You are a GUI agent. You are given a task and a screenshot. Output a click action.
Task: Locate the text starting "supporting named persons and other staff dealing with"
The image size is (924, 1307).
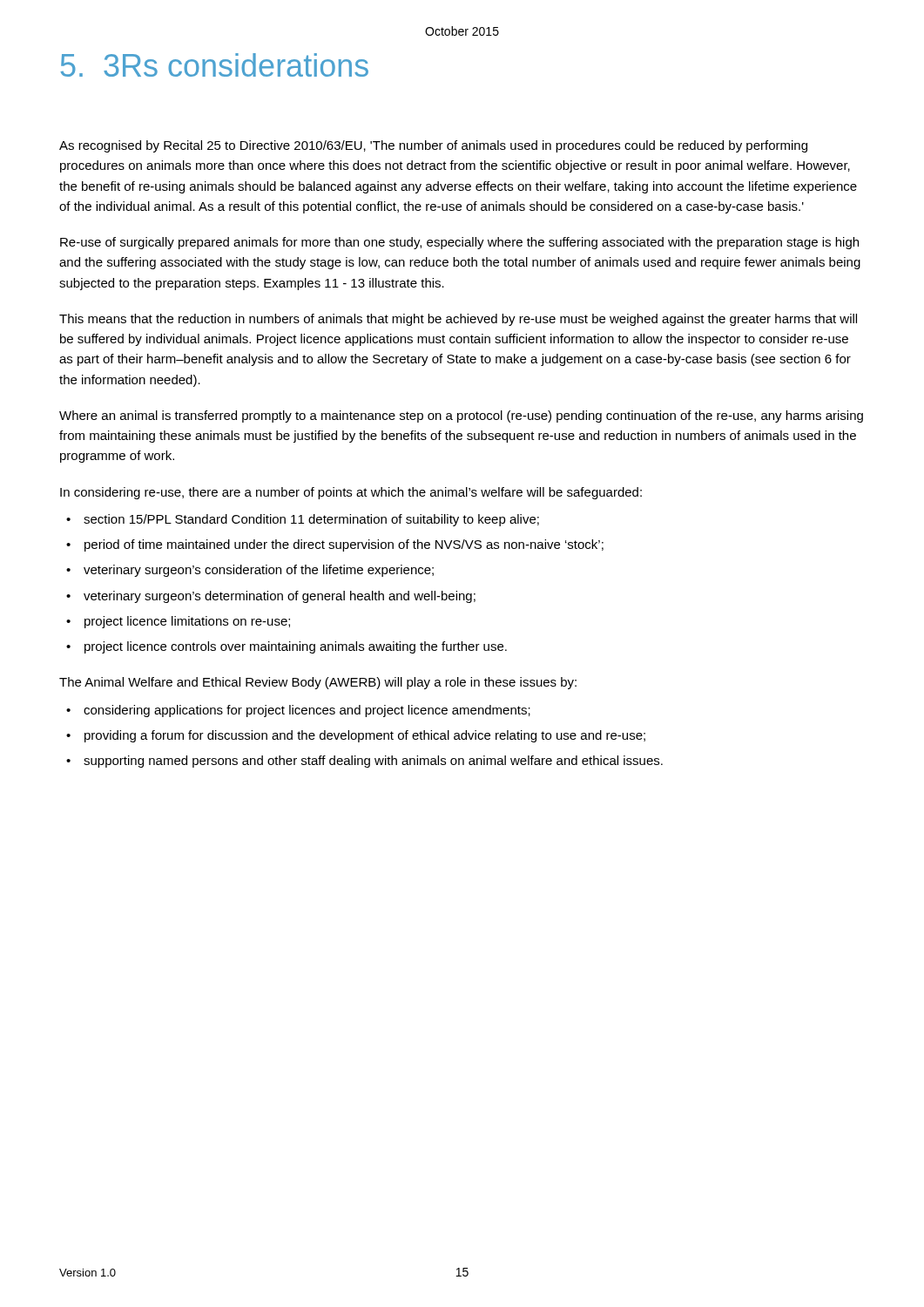point(374,760)
